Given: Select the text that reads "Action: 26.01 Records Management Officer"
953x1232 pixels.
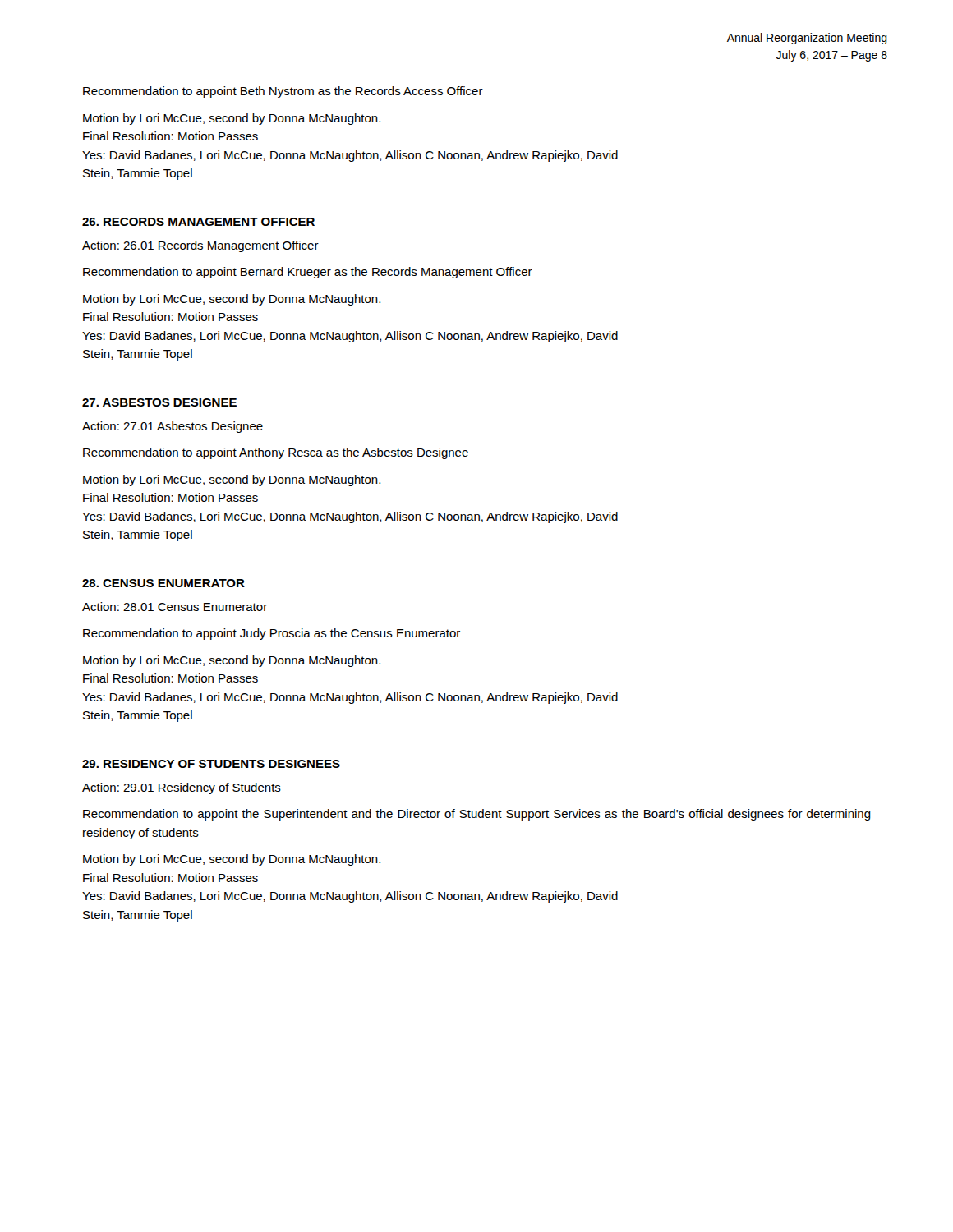Looking at the screenshot, I should [x=200, y=245].
